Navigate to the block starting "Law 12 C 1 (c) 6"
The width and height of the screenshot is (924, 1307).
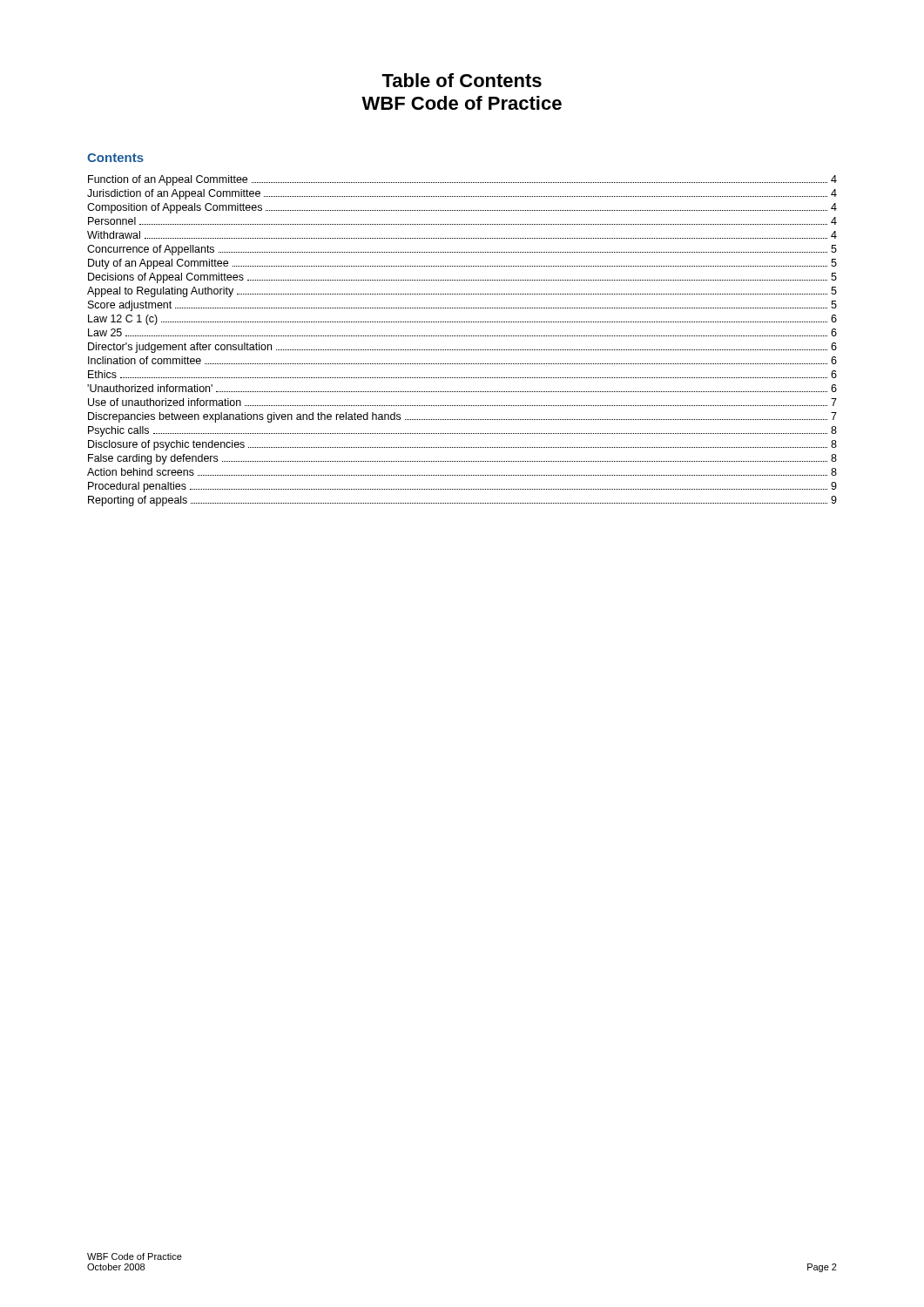(462, 319)
